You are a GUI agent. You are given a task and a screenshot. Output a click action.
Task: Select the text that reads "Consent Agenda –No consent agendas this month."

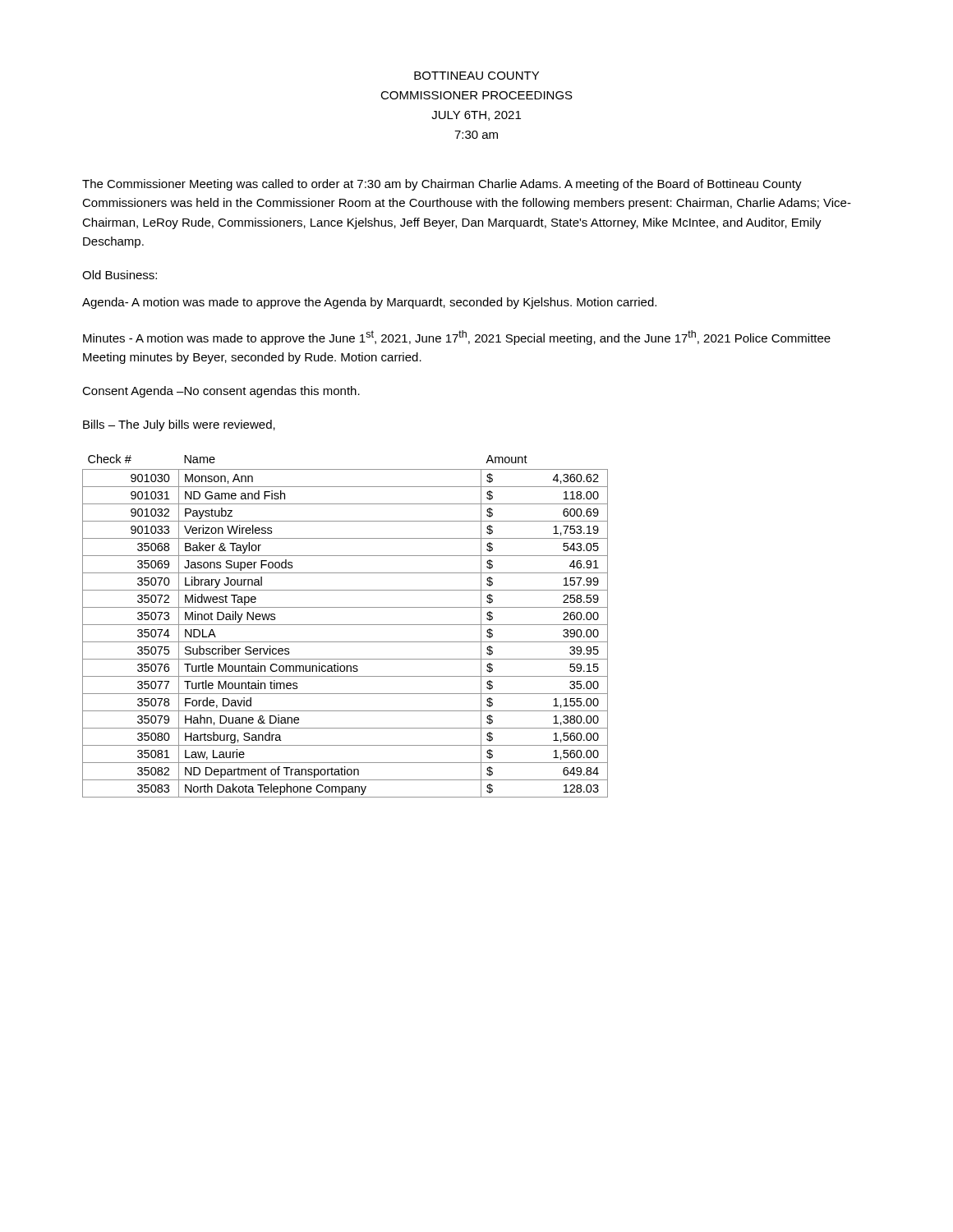click(x=221, y=391)
